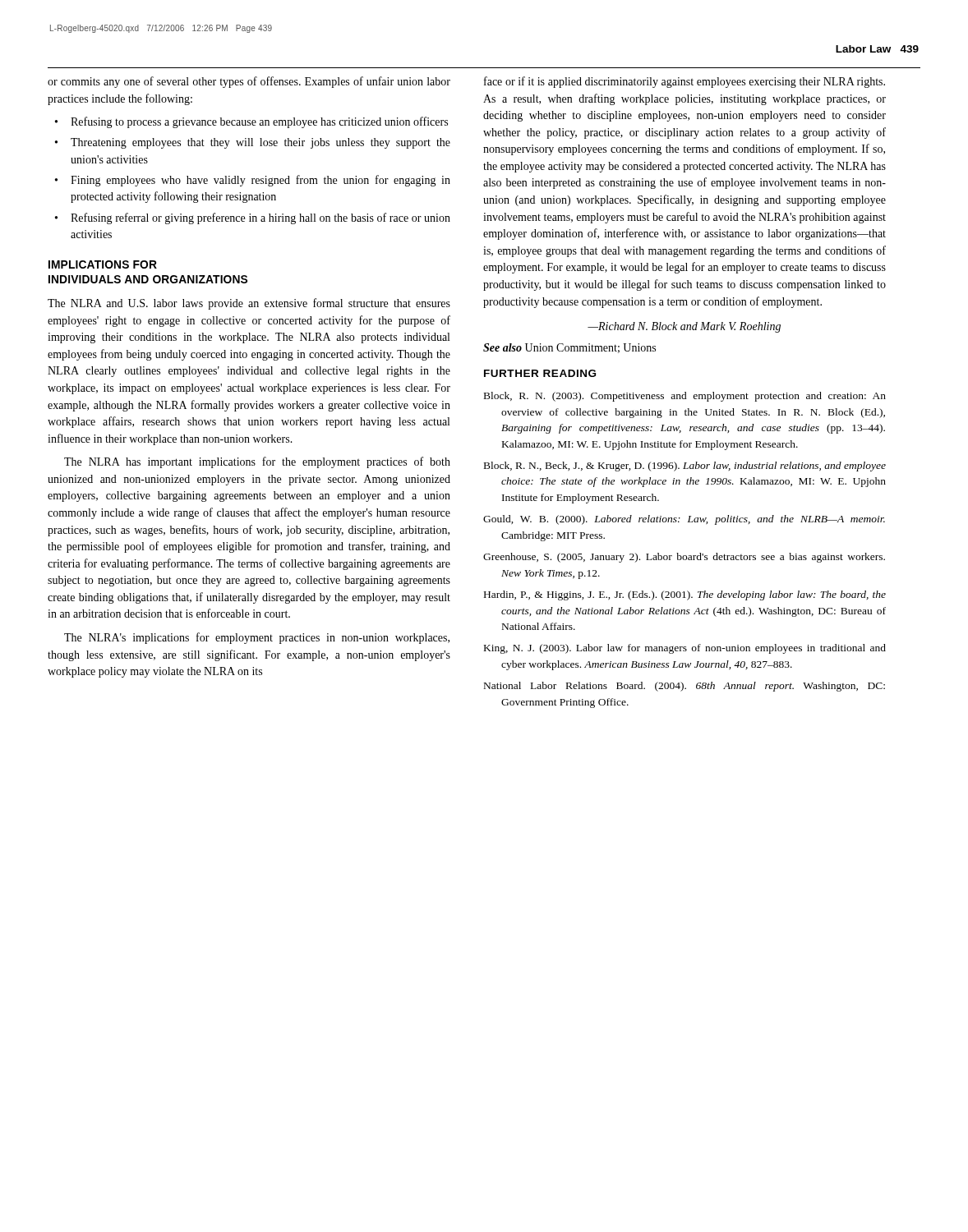Point to the block beginning "or commits any one of several"
968x1232 pixels.
pyautogui.click(x=249, y=91)
